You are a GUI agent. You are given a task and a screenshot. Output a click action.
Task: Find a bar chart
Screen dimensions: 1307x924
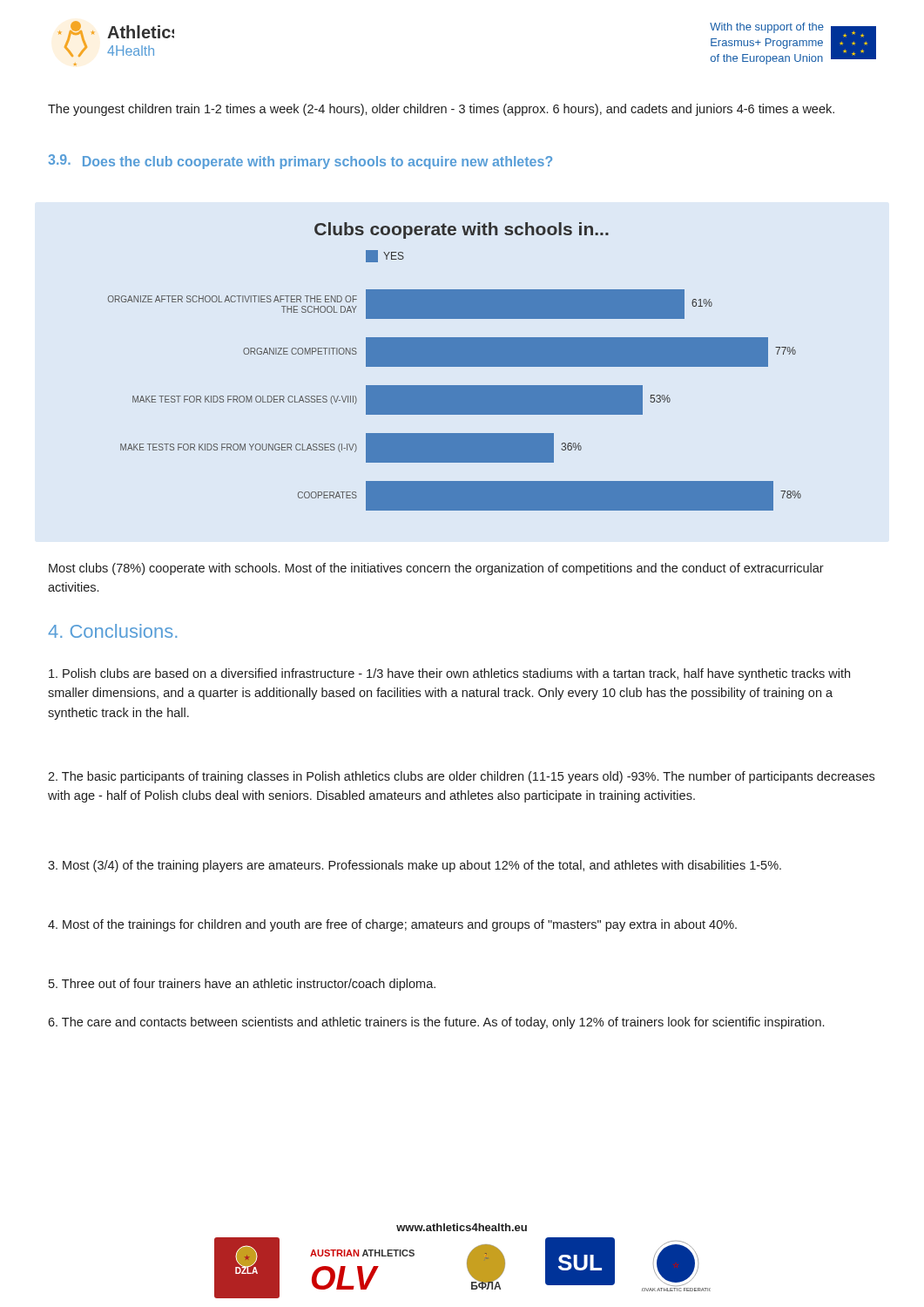tap(462, 372)
